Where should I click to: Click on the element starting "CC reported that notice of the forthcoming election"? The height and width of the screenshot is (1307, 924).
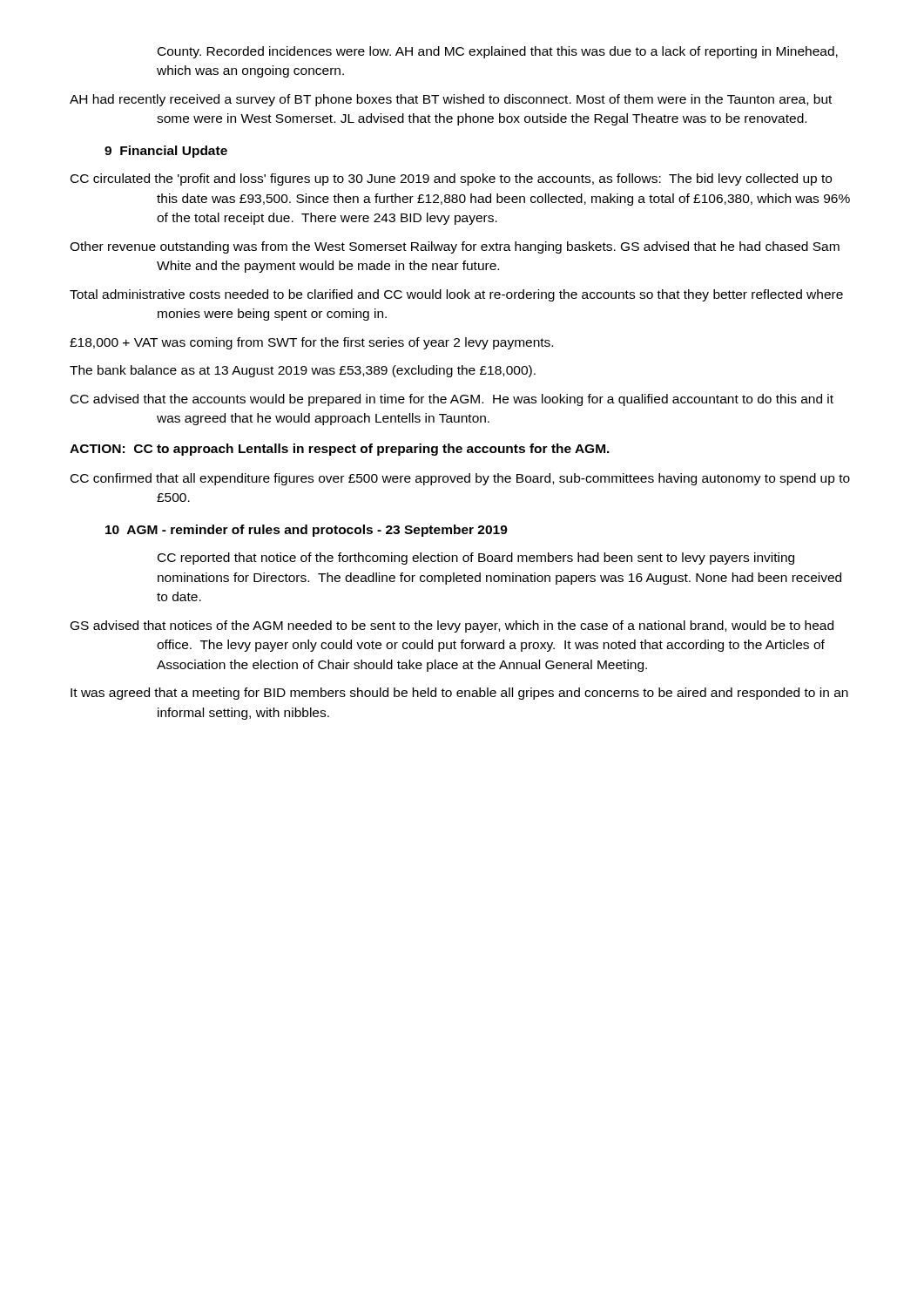[x=506, y=578]
